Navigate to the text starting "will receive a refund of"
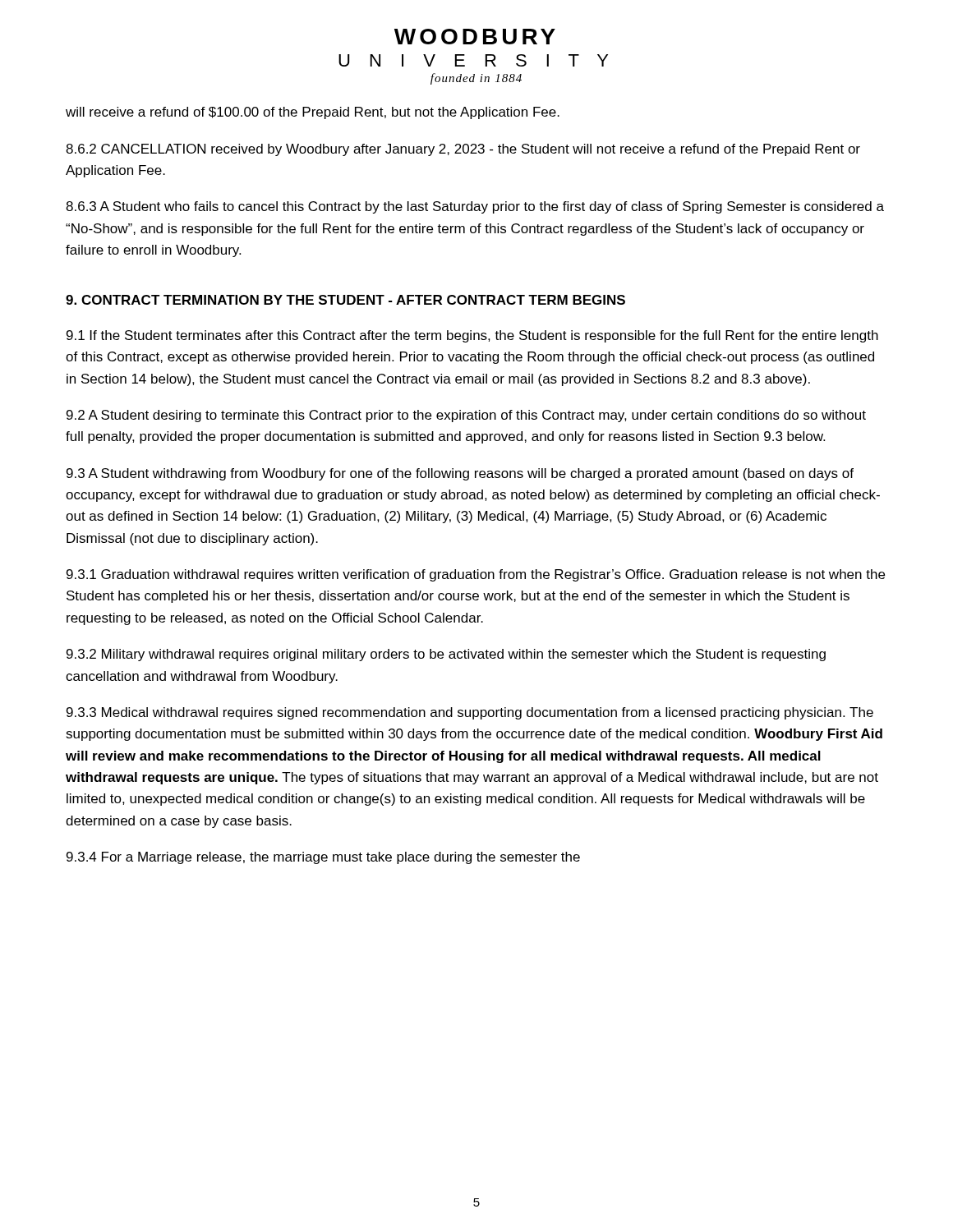The height and width of the screenshot is (1232, 953). (313, 112)
